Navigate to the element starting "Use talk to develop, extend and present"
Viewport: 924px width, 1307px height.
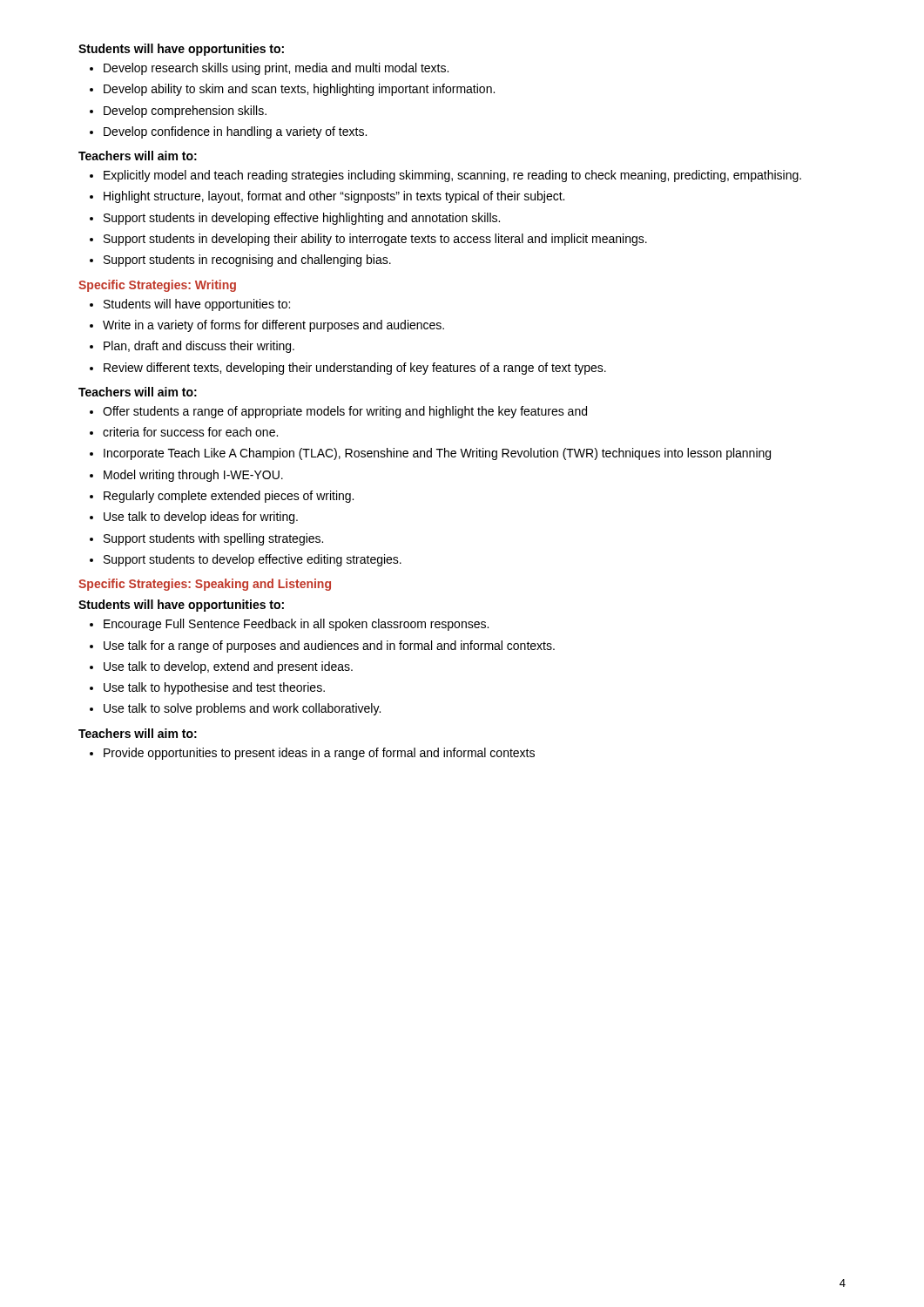click(x=228, y=666)
